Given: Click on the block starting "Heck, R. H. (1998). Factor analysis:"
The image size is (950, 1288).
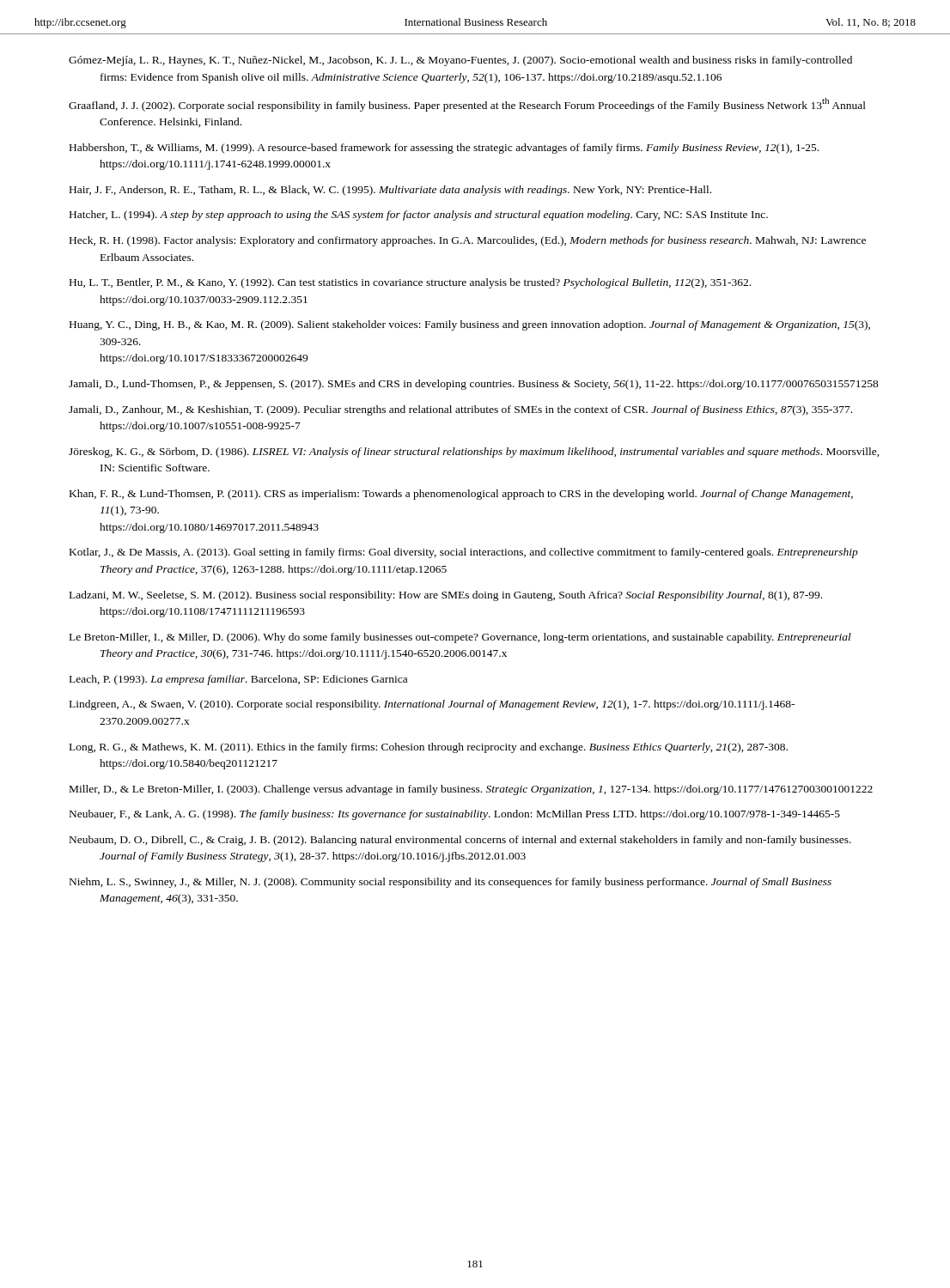Looking at the screenshot, I should point(467,248).
